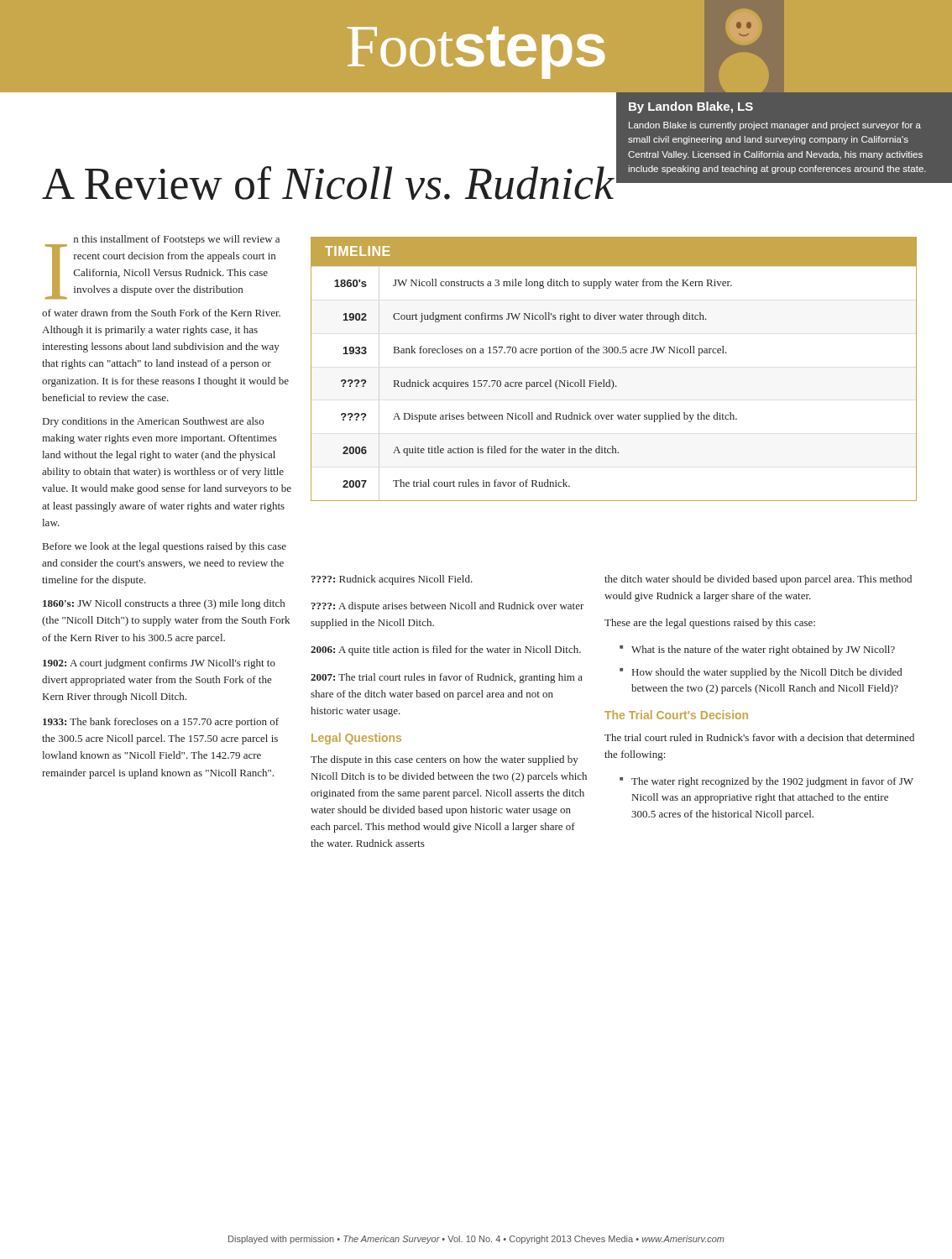Image resolution: width=952 pixels, height=1259 pixels.
Task: Select the text block starting "the ditch water should be"
Action: [760, 696]
